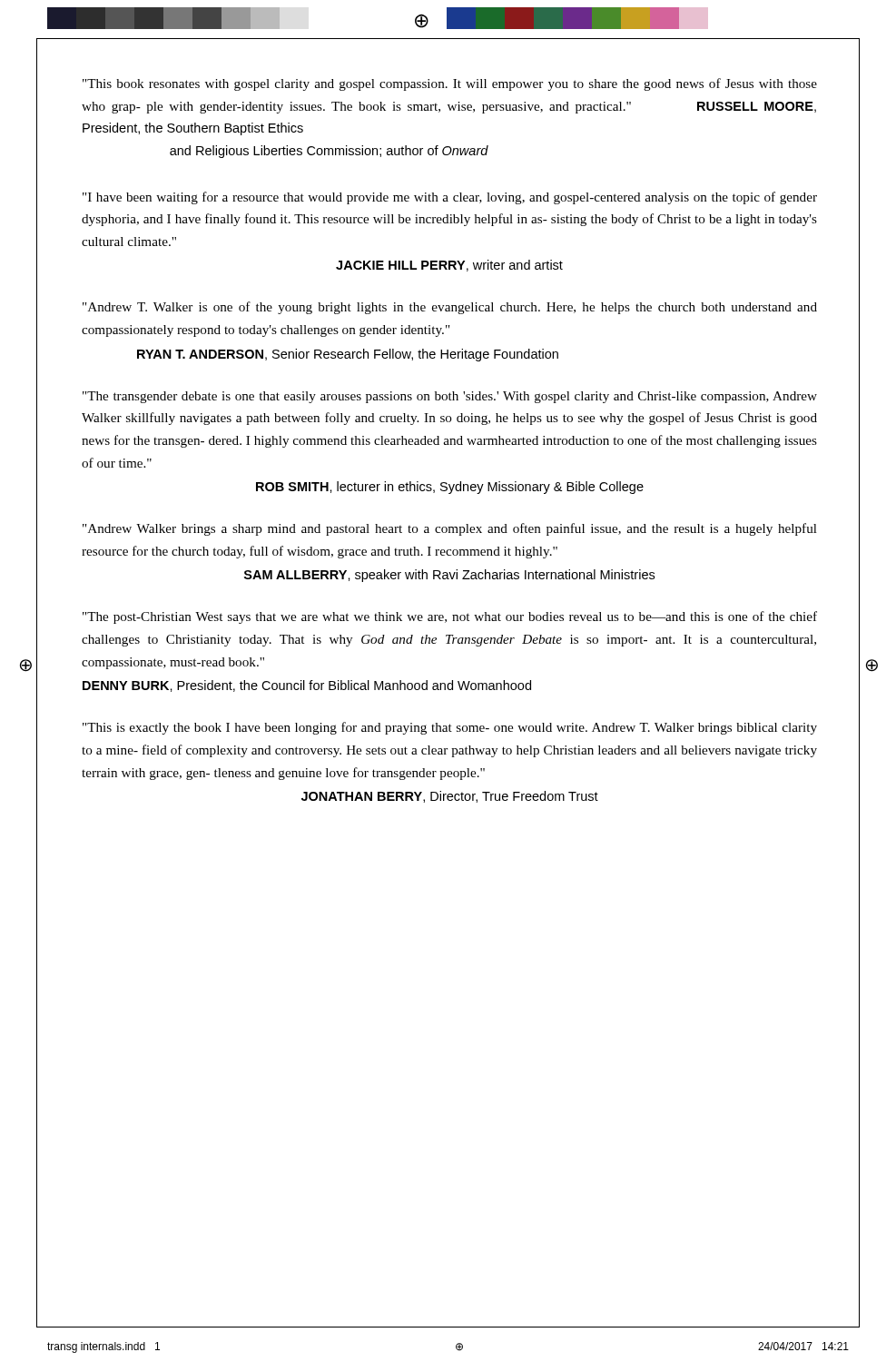This screenshot has height=1362, width=896.
Task: Locate the region starting "RYAN T. ANDERSON, Senior Research"
Action: tap(348, 354)
